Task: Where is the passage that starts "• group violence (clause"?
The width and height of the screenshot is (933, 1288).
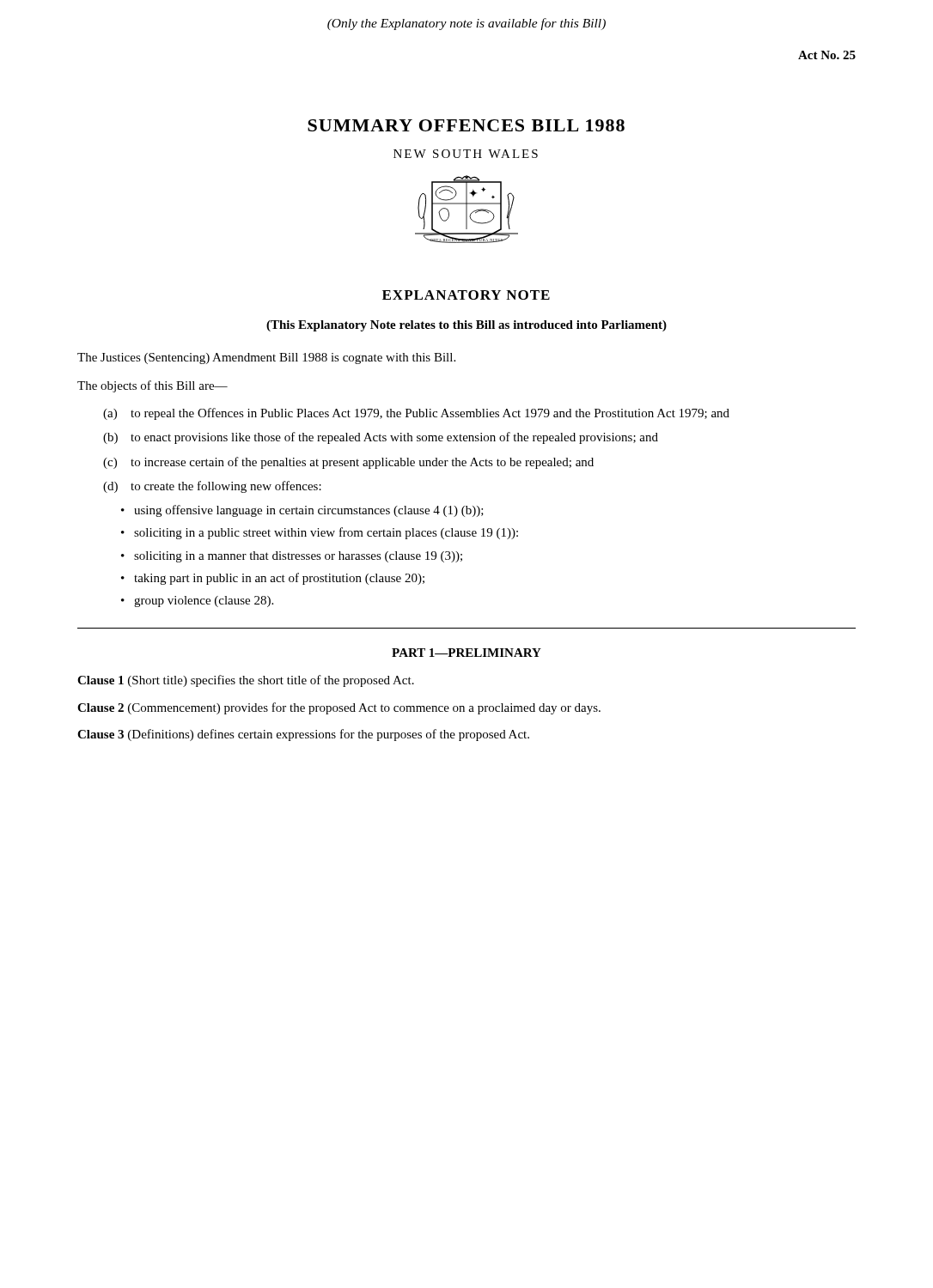Action: pos(197,601)
